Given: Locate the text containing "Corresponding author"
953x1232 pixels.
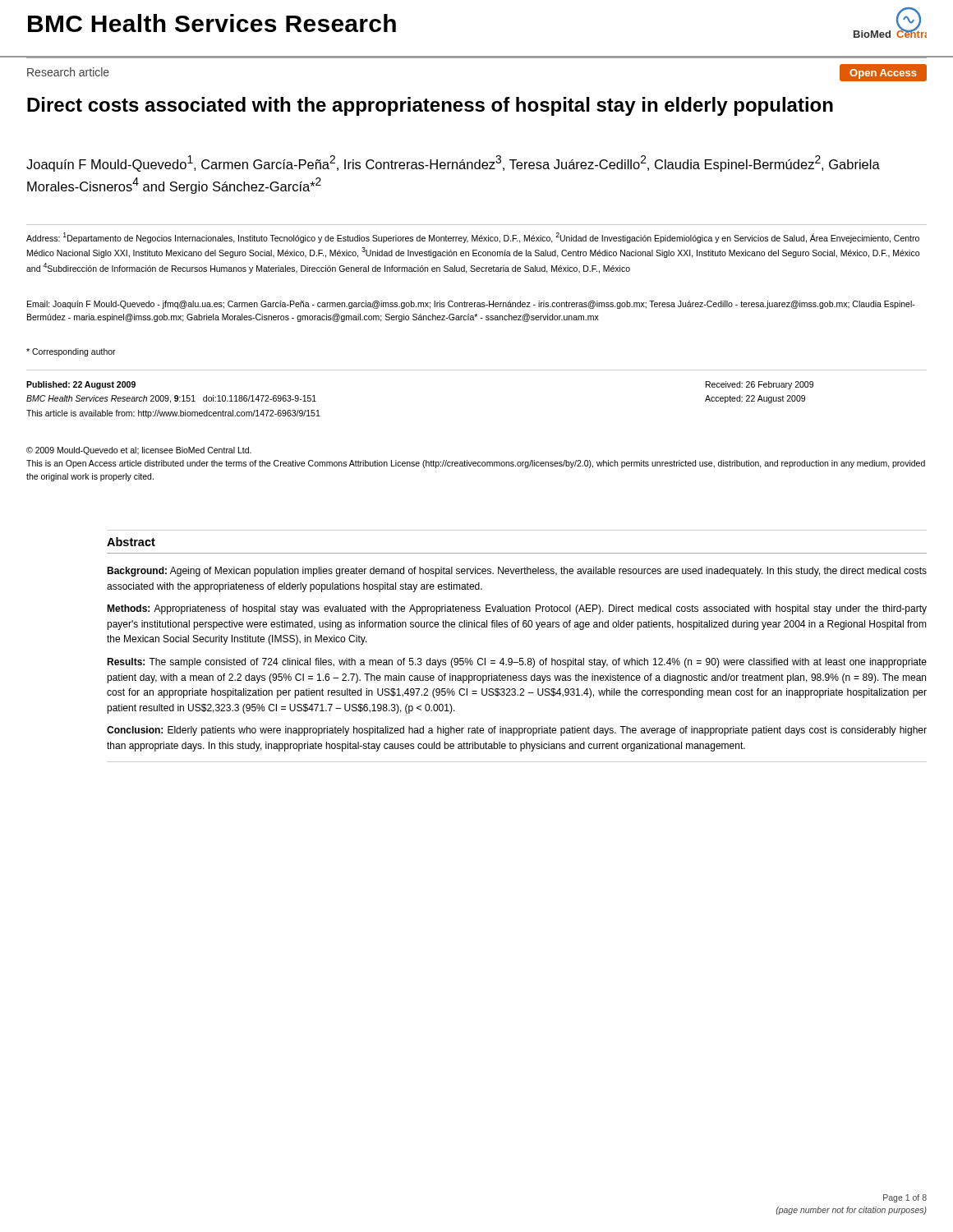Looking at the screenshot, I should 71,351.
